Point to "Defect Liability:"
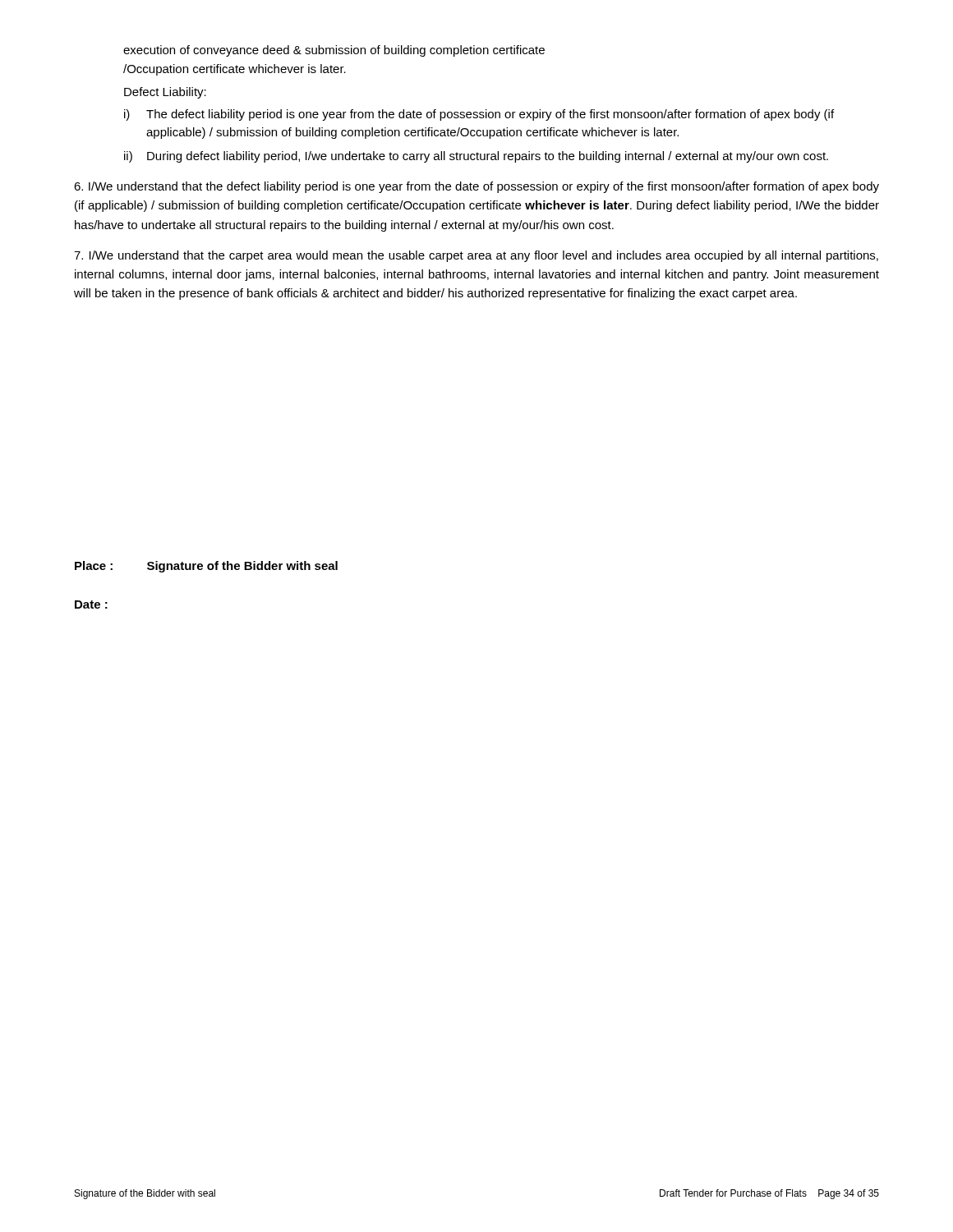This screenshot has height=1232, width=953. tap(165, 92)
